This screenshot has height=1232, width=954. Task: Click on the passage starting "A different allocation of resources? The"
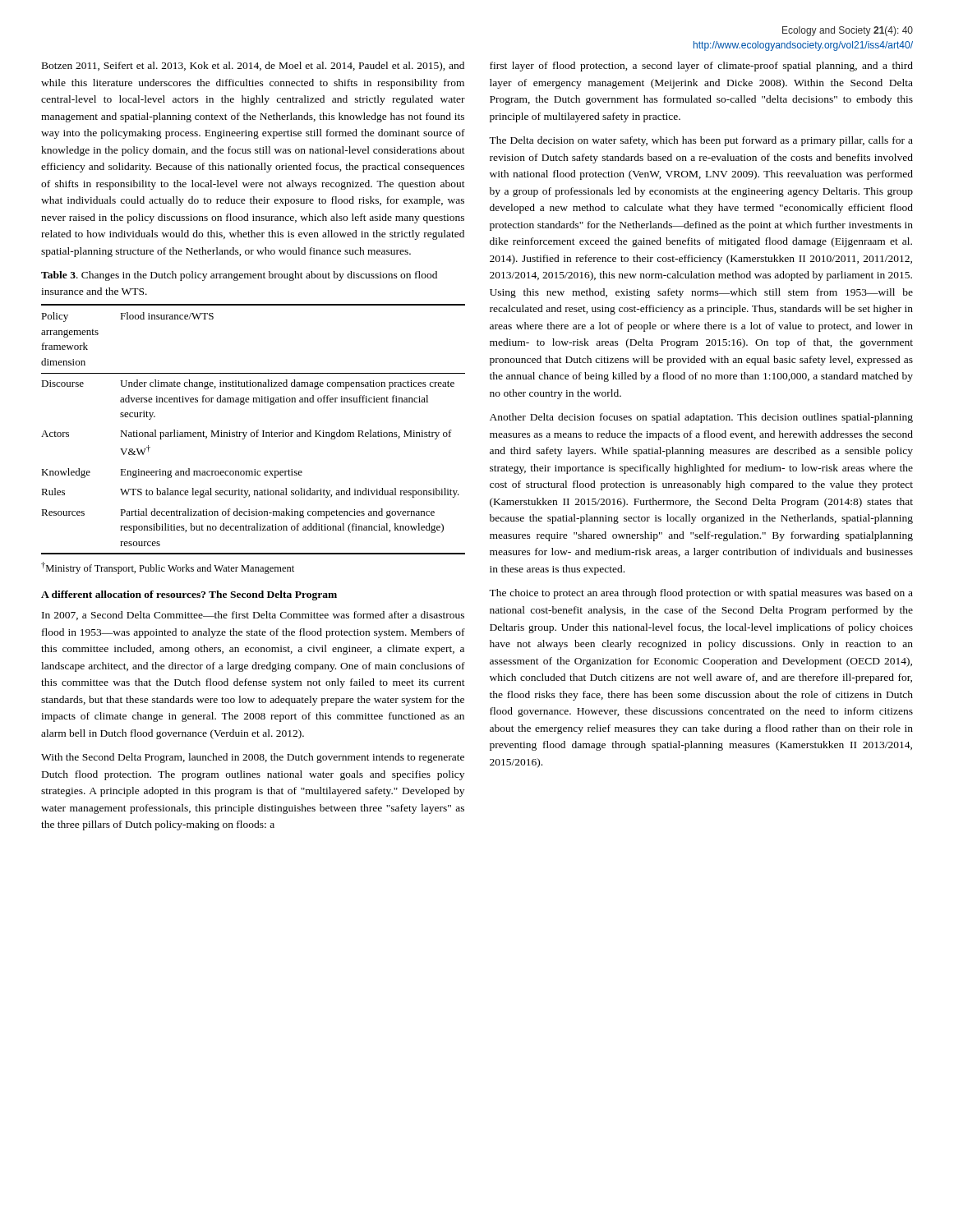point(189,594)
